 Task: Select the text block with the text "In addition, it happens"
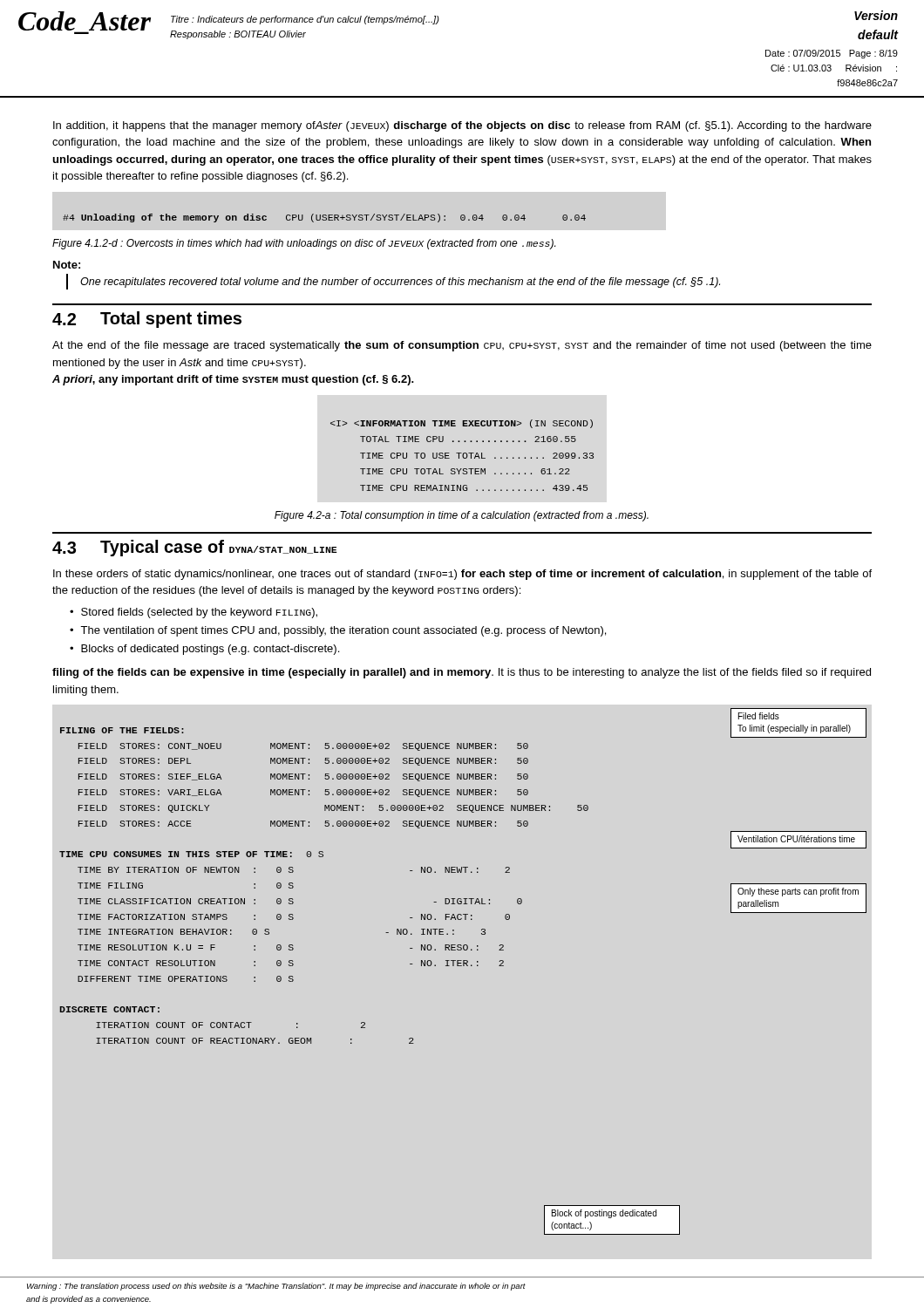coord(462,150)
